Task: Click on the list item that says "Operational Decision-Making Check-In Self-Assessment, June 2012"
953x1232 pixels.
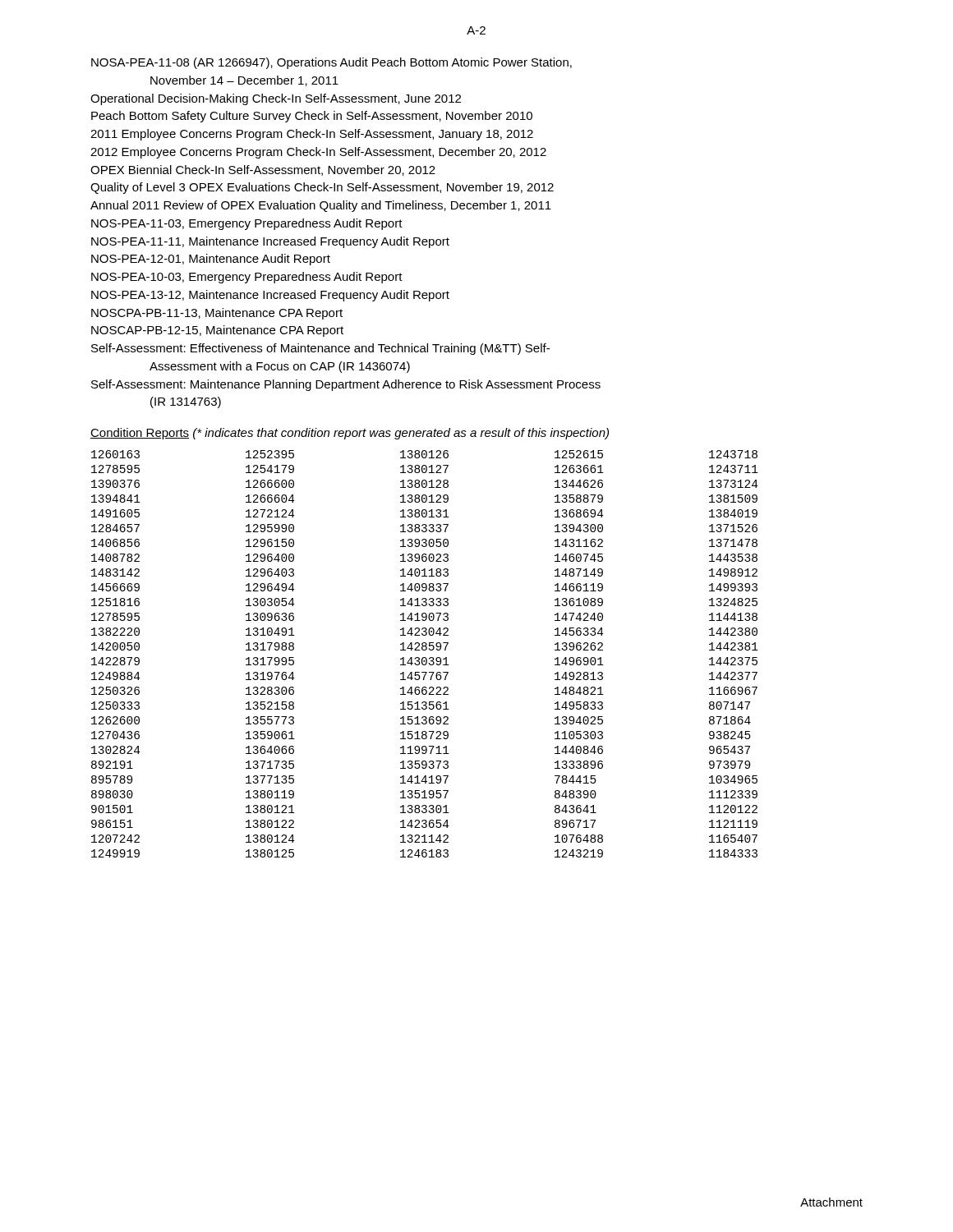Action: tap(276, 98)
